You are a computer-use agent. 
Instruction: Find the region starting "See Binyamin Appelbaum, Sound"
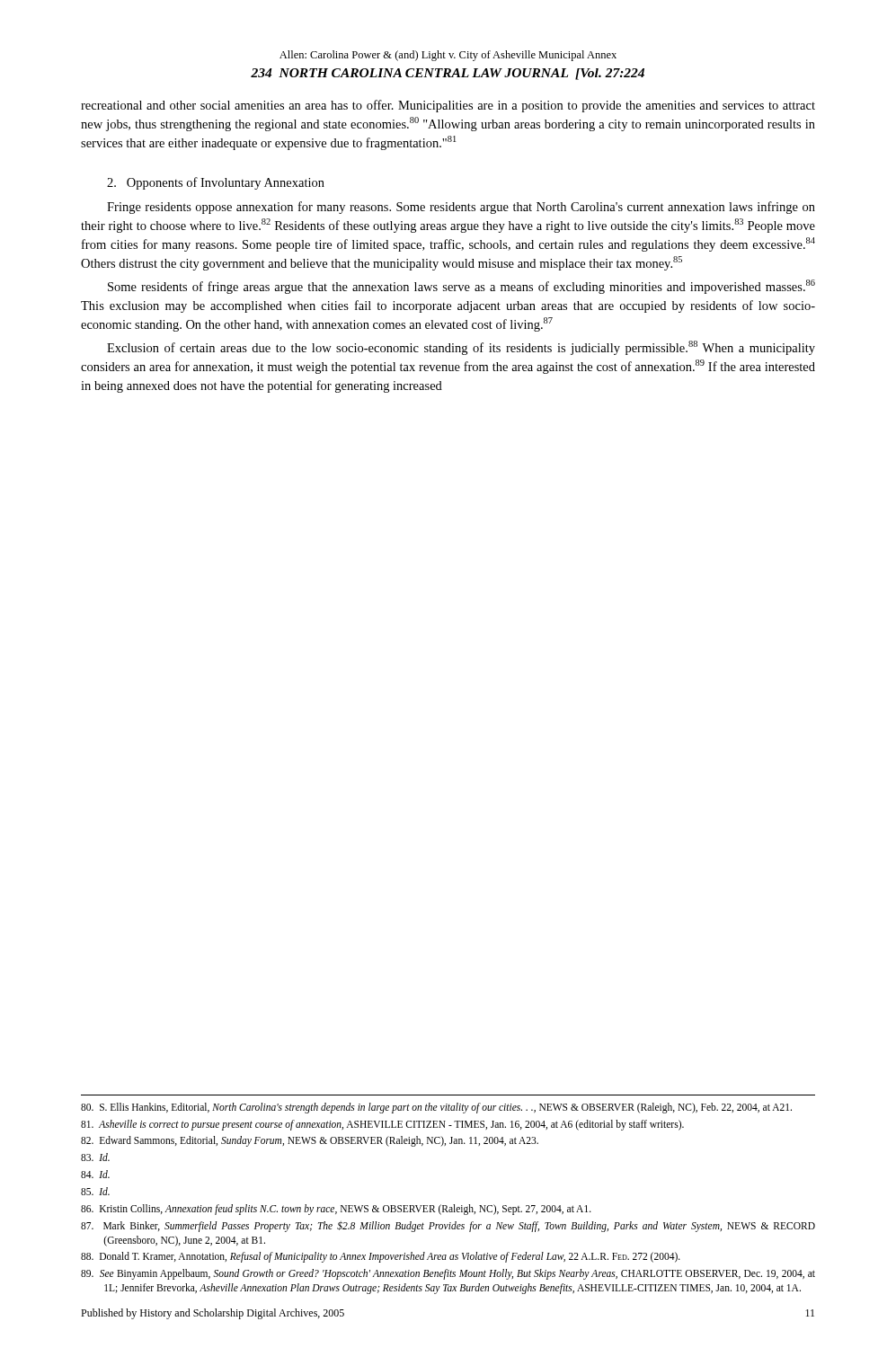click(x=448, y=1282)
